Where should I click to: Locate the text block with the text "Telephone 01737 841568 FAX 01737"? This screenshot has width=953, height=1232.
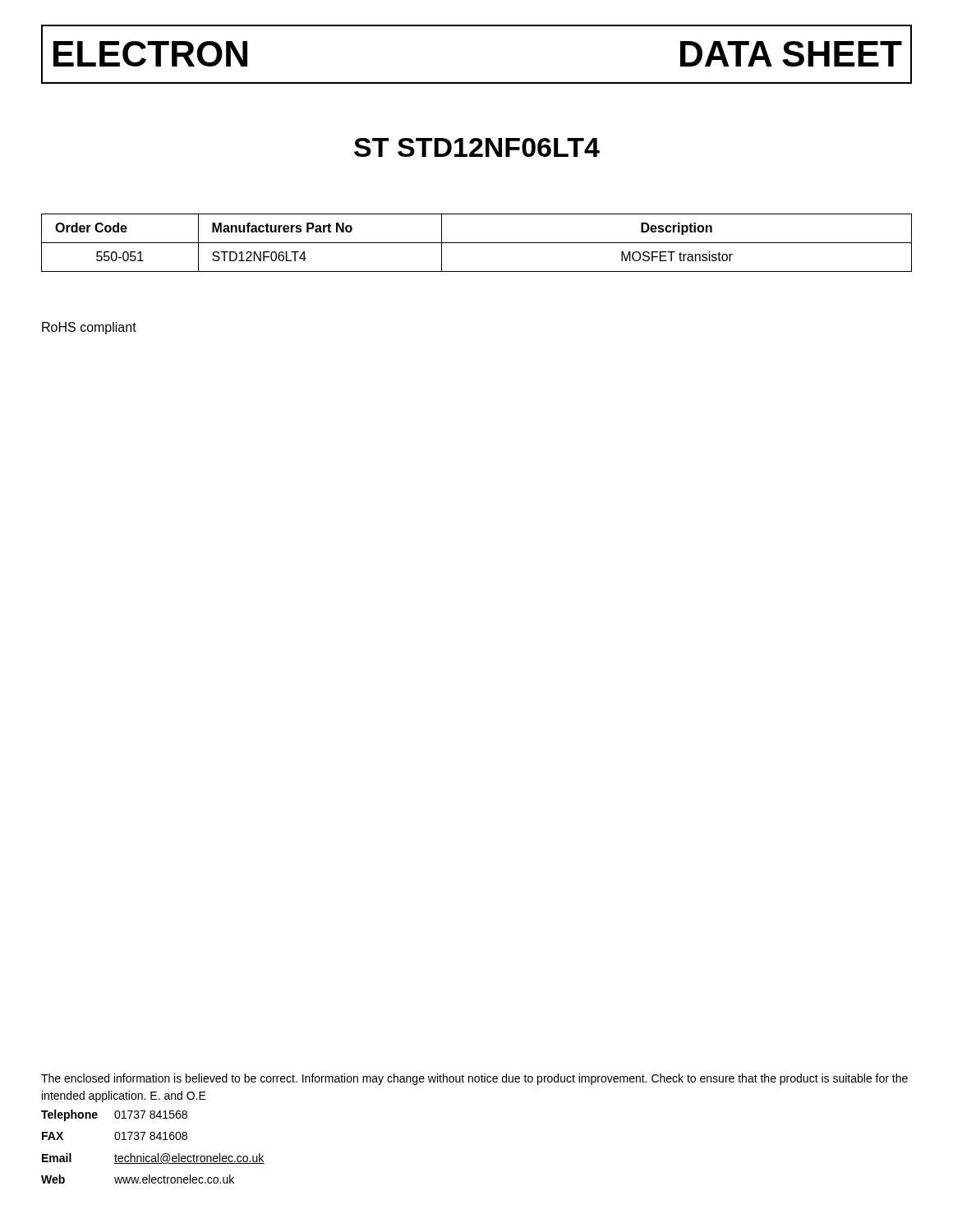153,1147
